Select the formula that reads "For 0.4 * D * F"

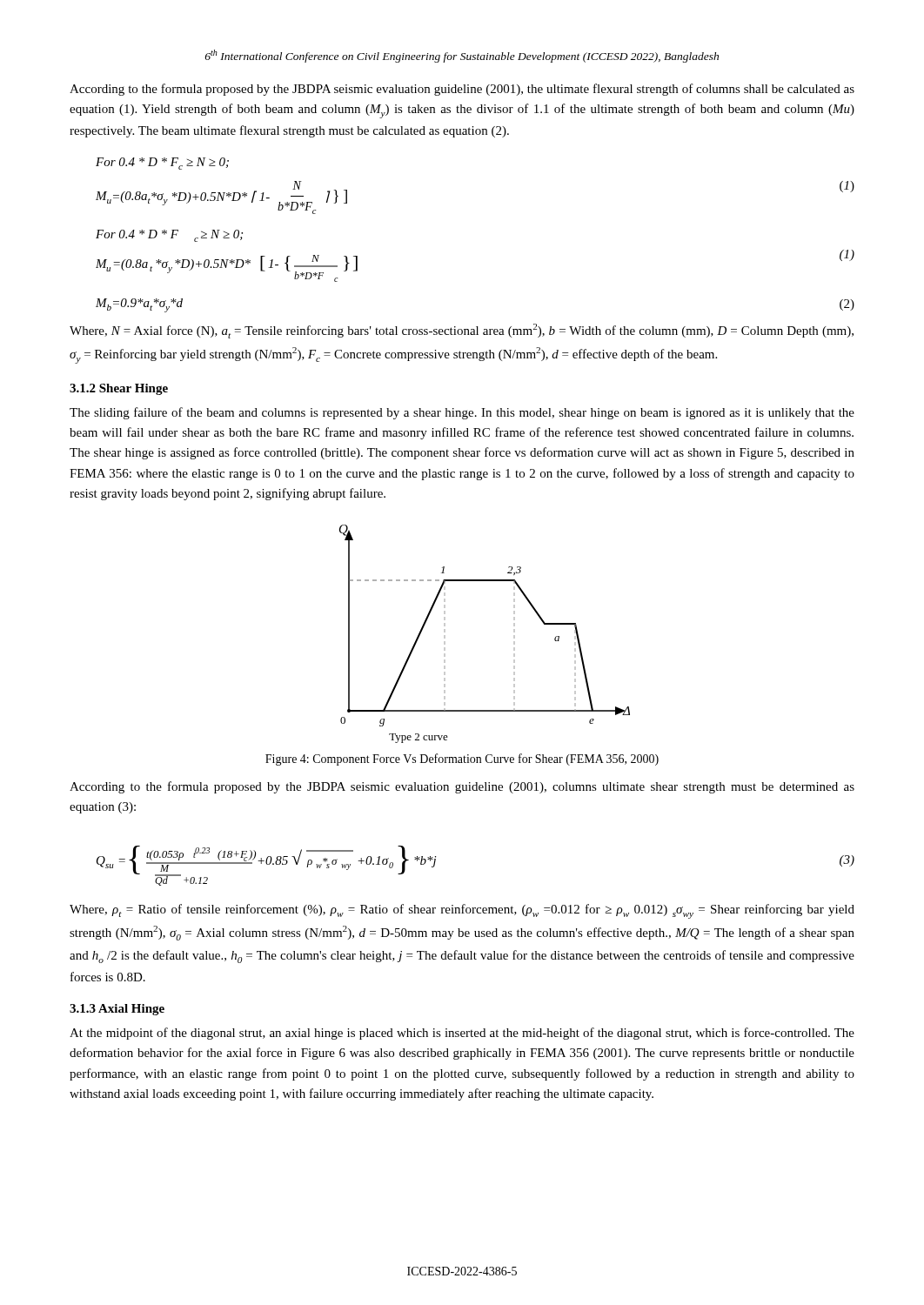(x=169, y=236)
